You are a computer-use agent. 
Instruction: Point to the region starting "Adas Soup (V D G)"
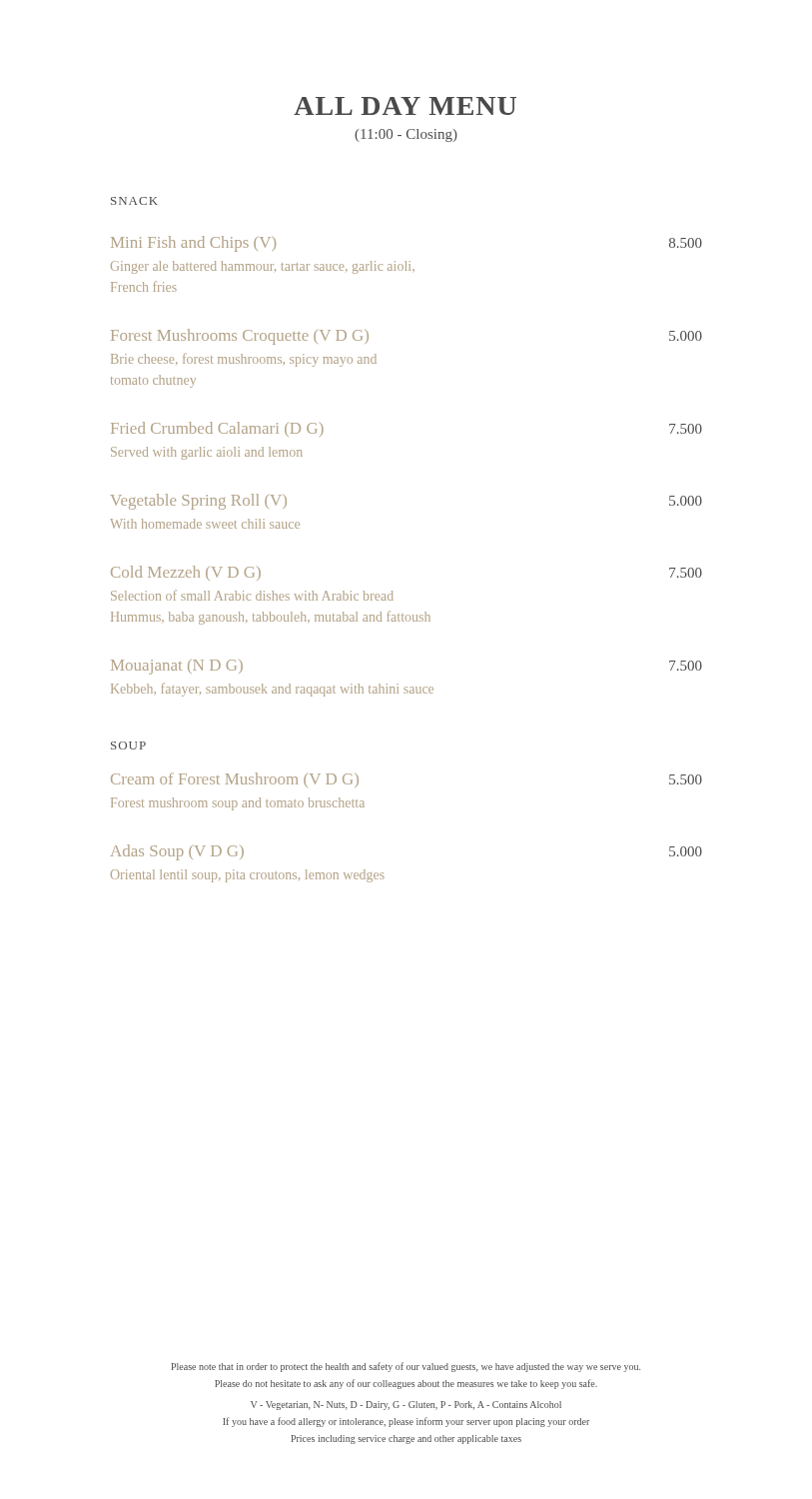click(177, 852)
